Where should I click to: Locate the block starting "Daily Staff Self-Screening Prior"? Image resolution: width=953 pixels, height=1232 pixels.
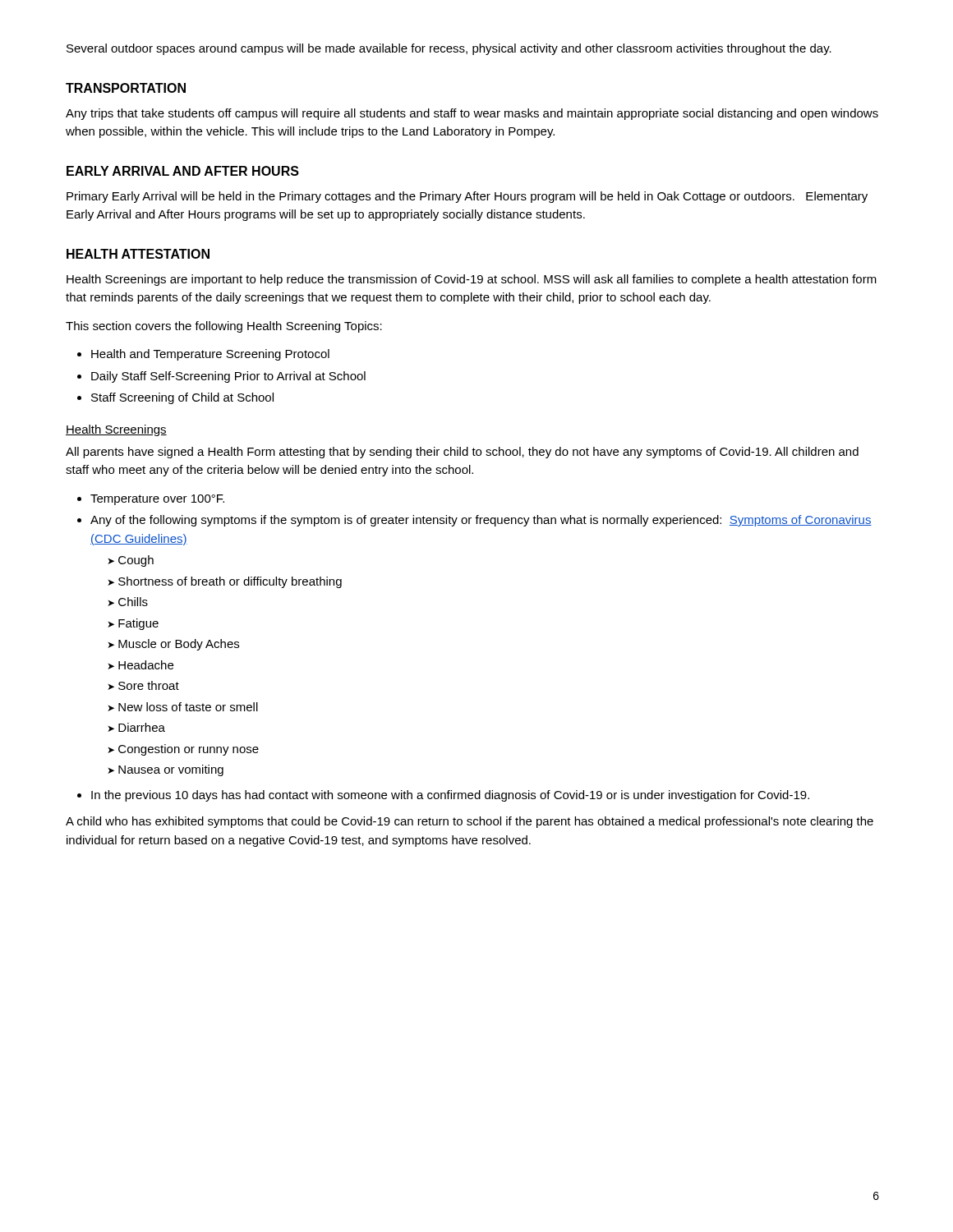tap(228, 375)
